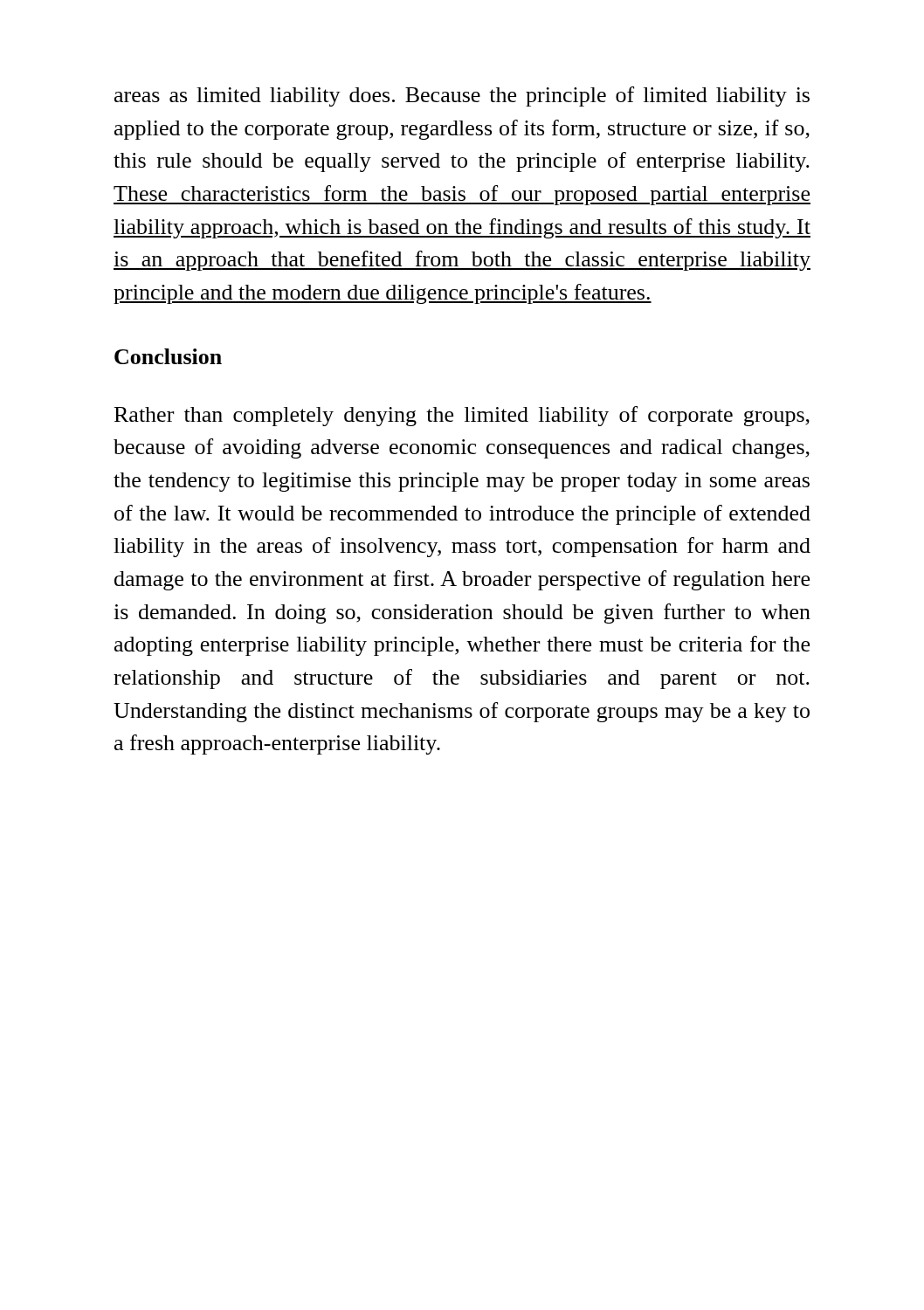Locate the text block that says "areas as limited liability"
The height and width of the screenshot is (1310, 924).
462,194
